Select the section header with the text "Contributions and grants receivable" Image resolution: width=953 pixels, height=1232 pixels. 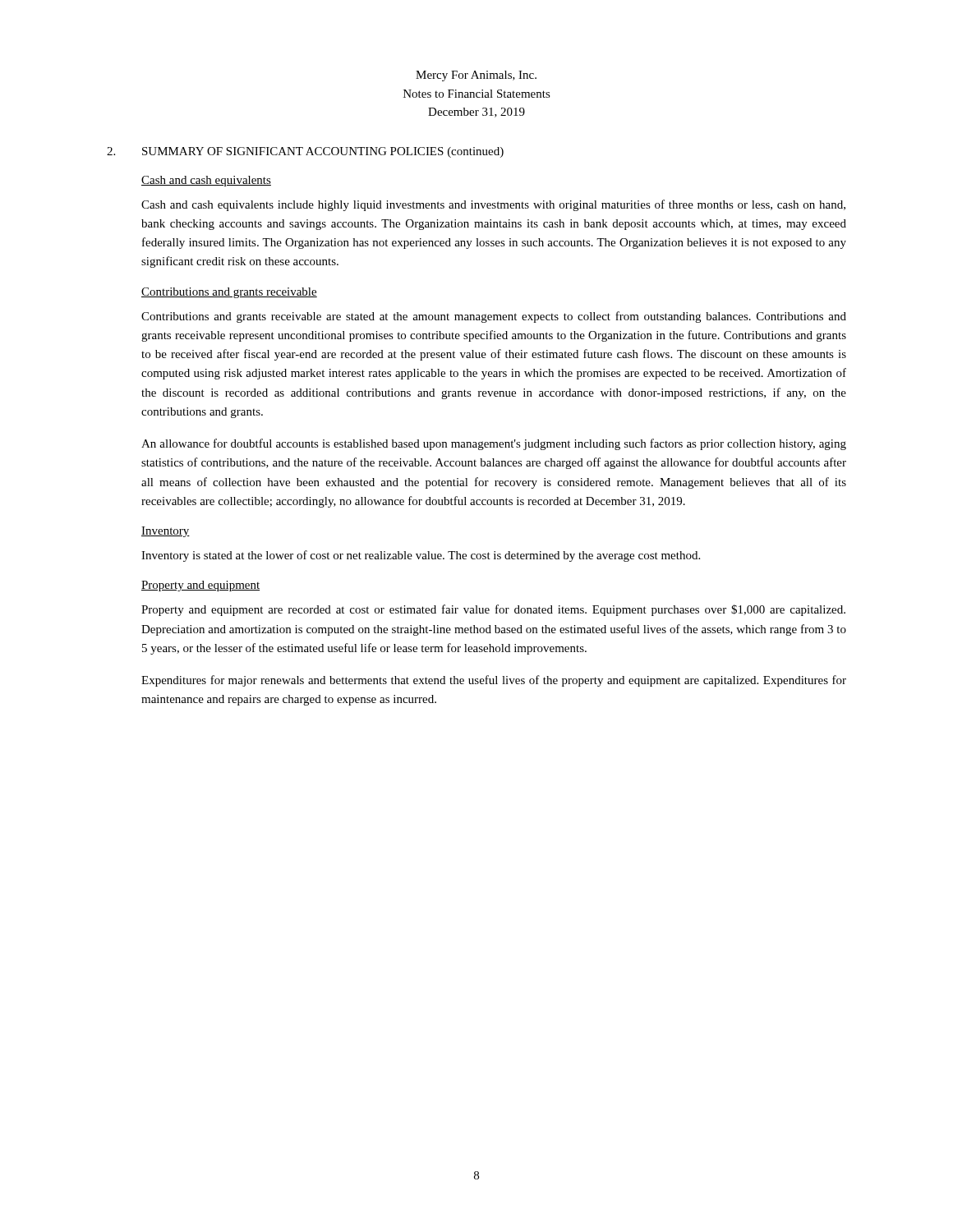click(229, 291)
